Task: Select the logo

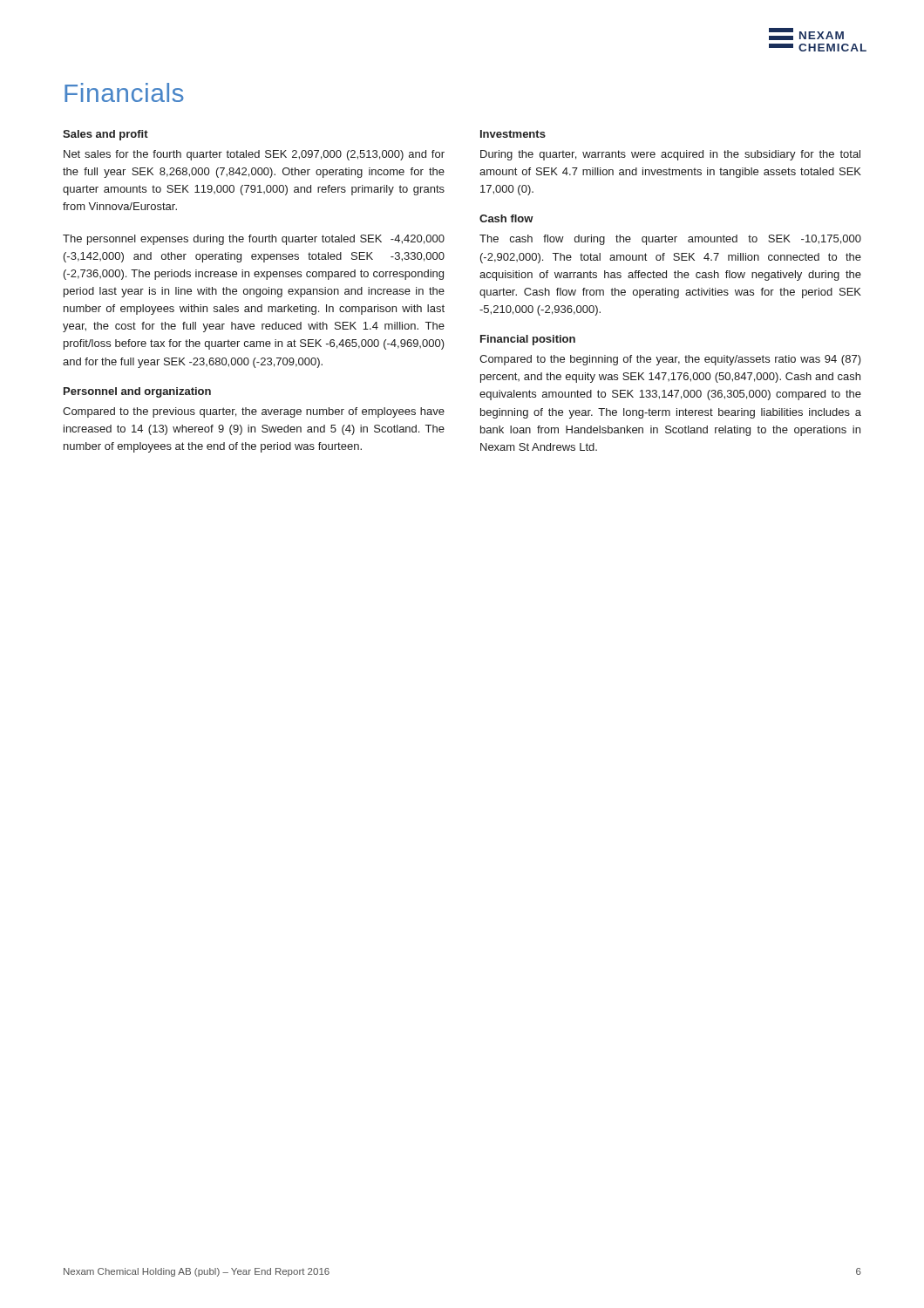Action: tap(826, 44)
